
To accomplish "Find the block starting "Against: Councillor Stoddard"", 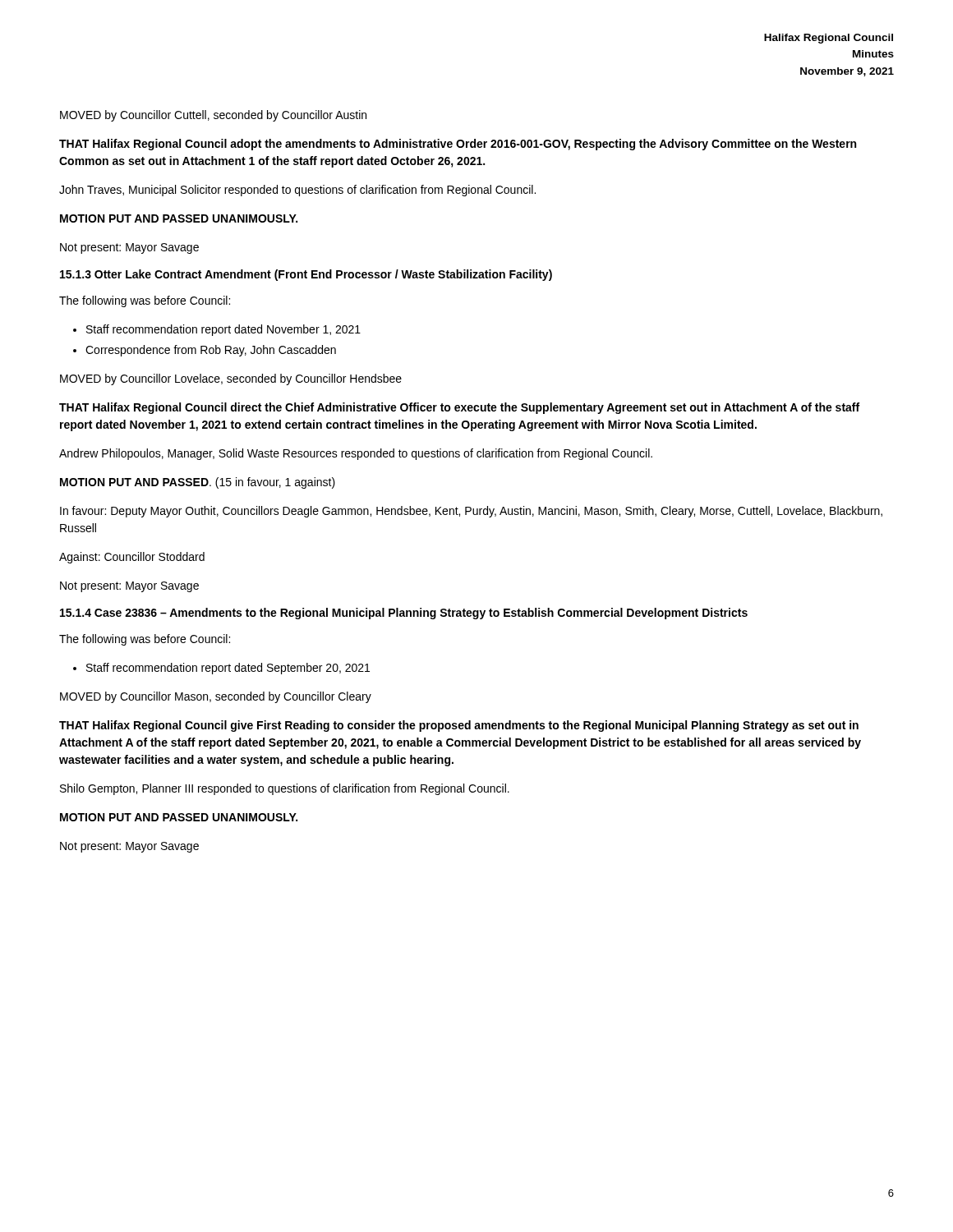I will tap(132, 558).
